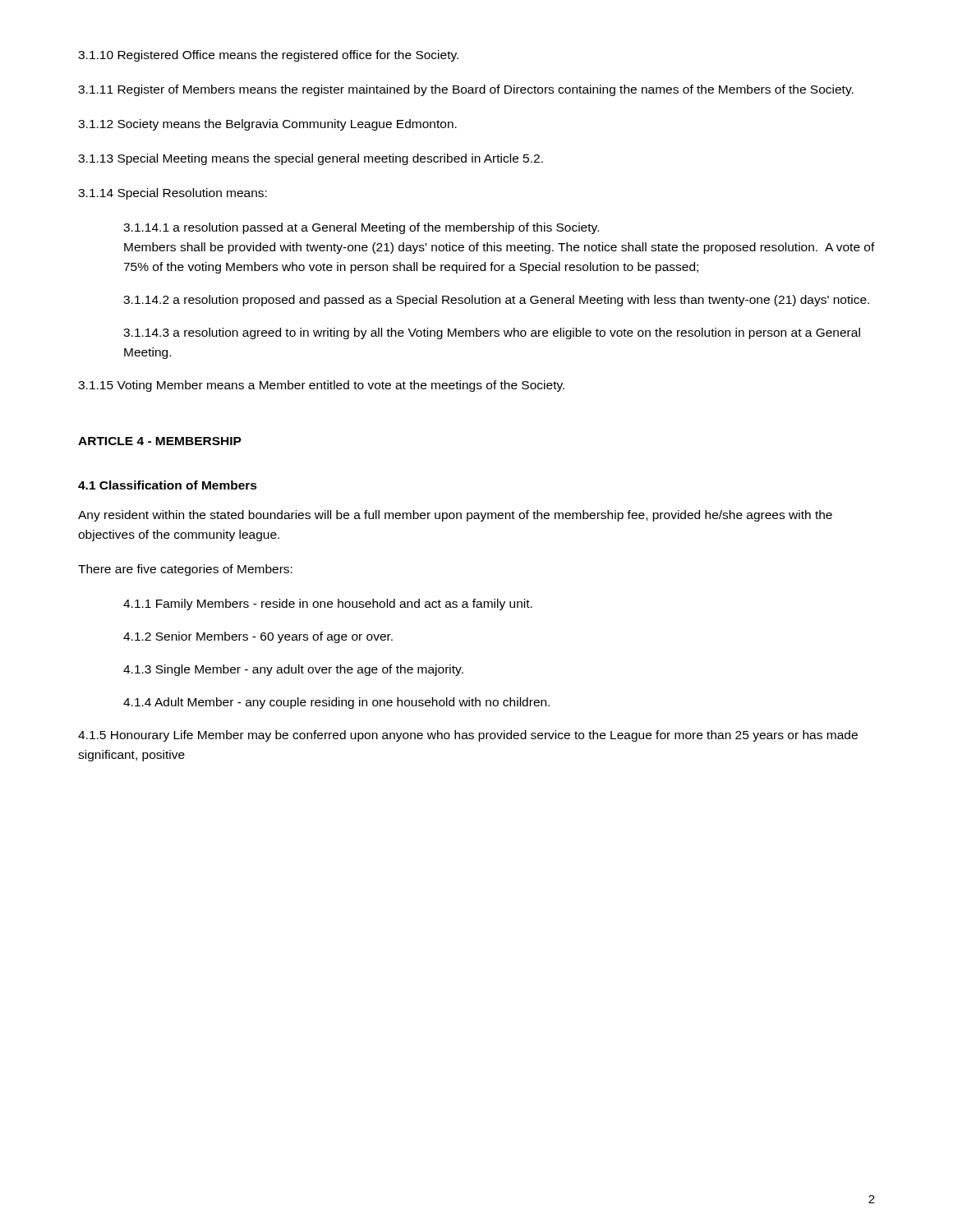Point to the element starting "4.1.1 Family Members -"
The height and width of the screenshot is (1232, 953).
click(x=328, y=603)
